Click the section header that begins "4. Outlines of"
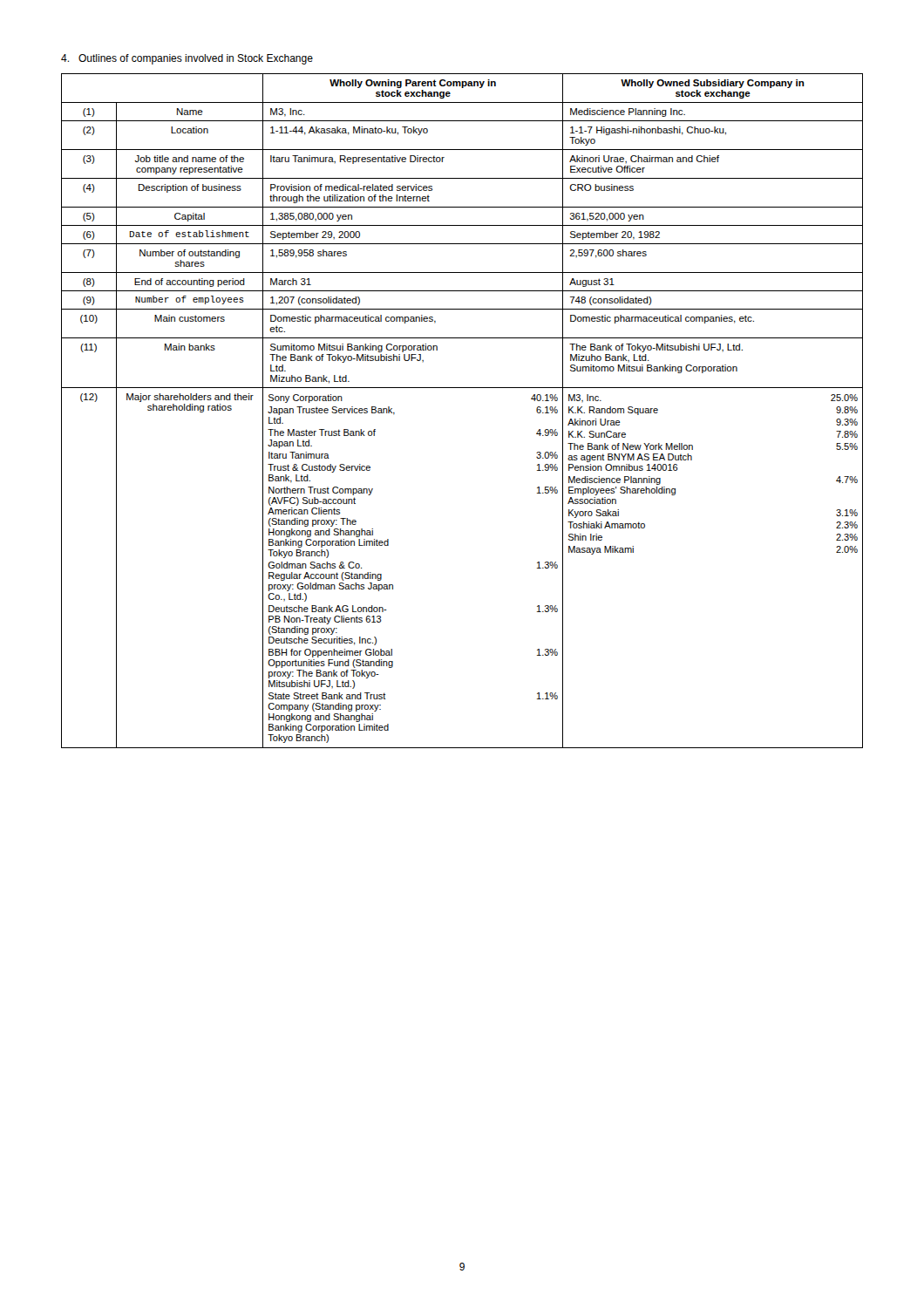 [187, 58]
